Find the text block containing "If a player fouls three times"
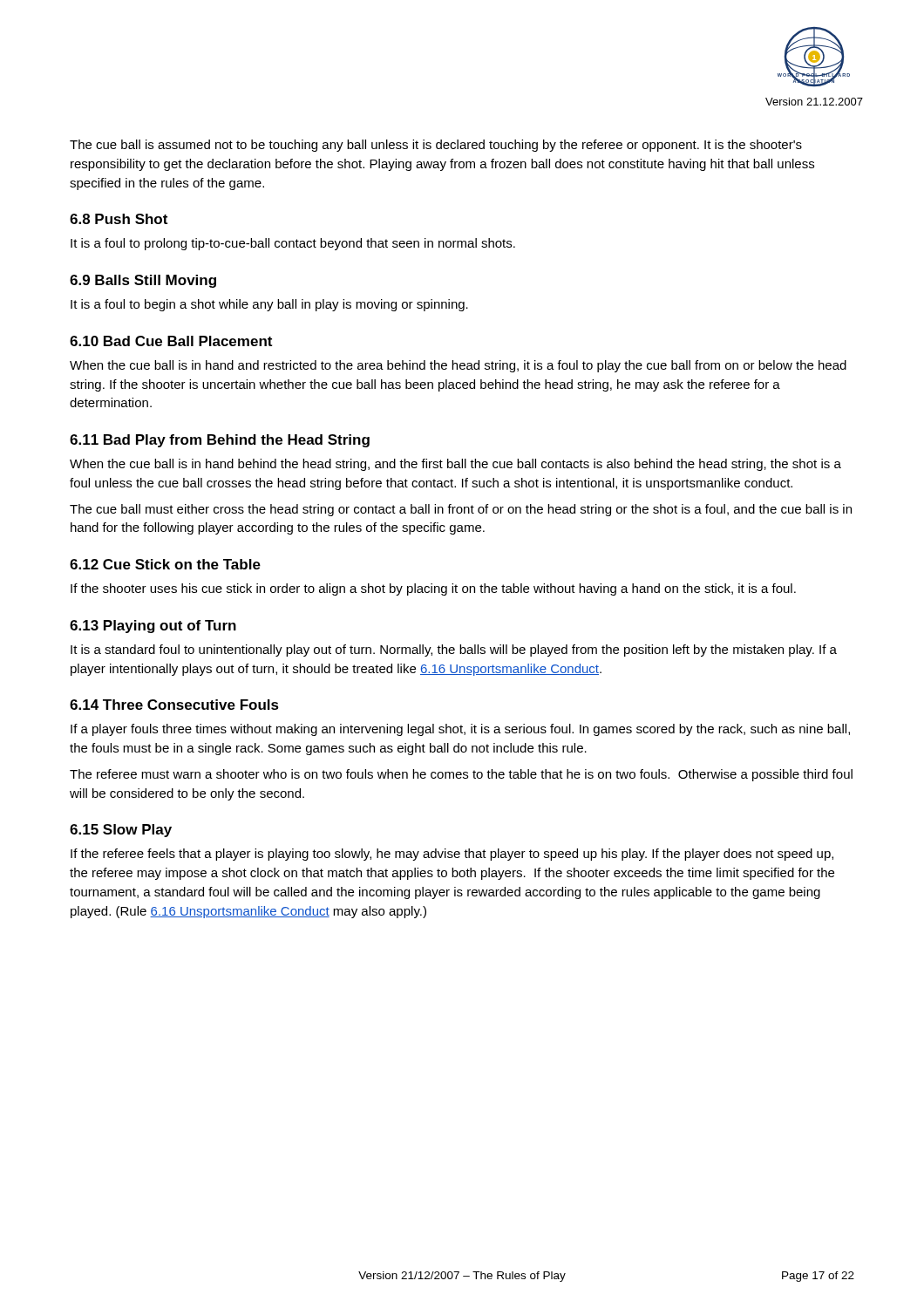 point(460,738)
